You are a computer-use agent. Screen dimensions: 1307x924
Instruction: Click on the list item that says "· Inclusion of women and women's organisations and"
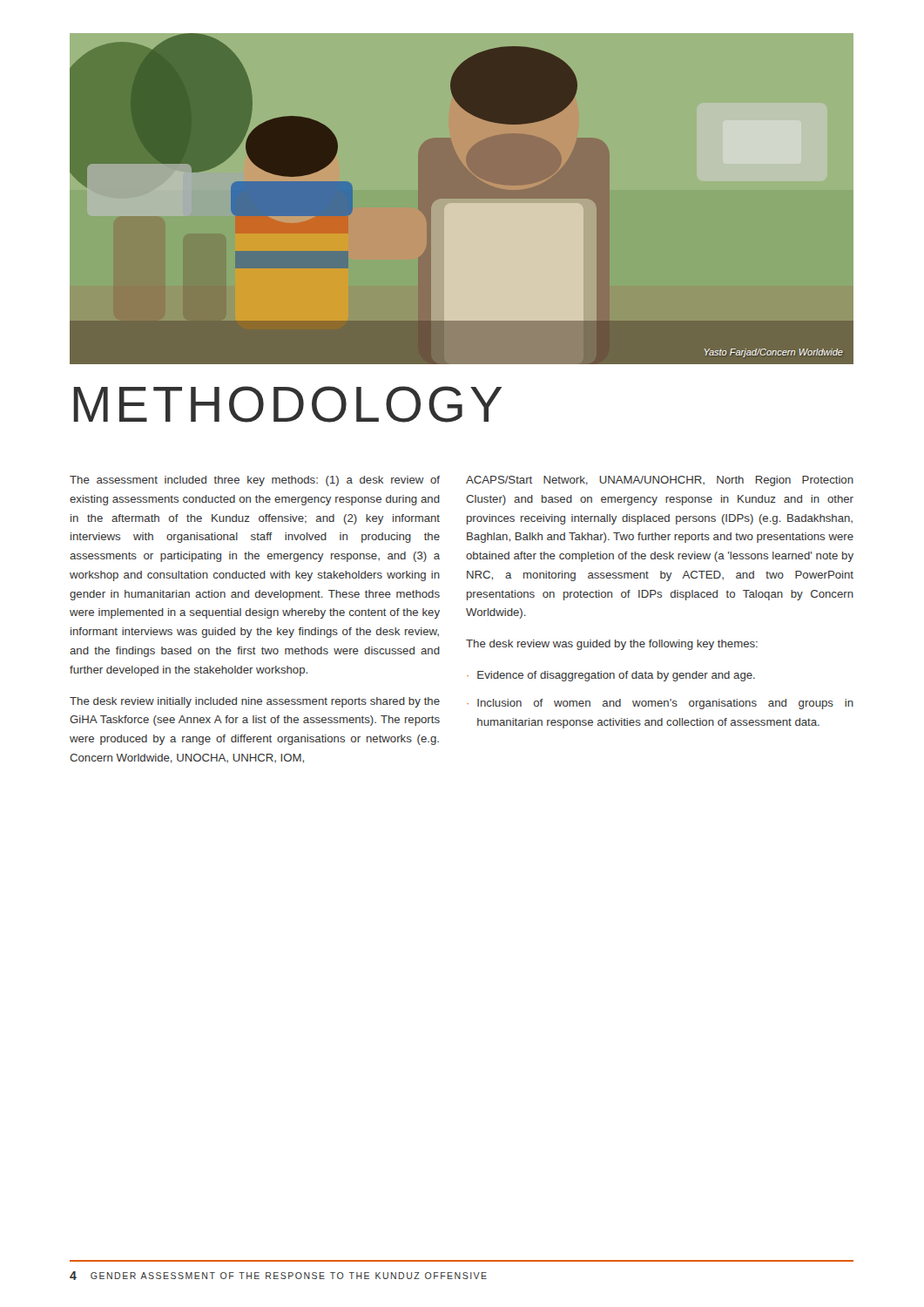660,712
